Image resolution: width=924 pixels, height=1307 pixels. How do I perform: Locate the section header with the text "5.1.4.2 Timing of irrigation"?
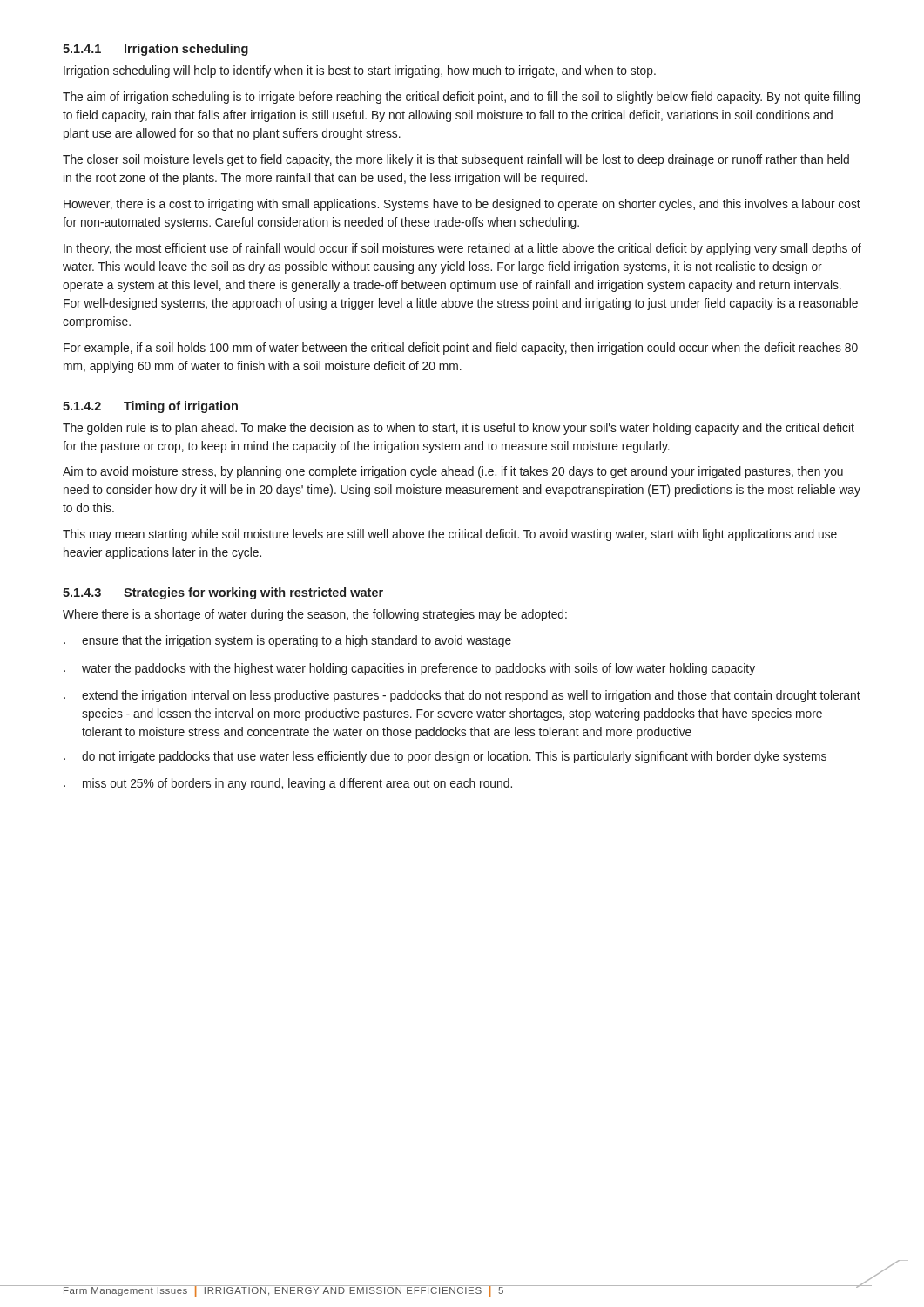pos(151,406)
